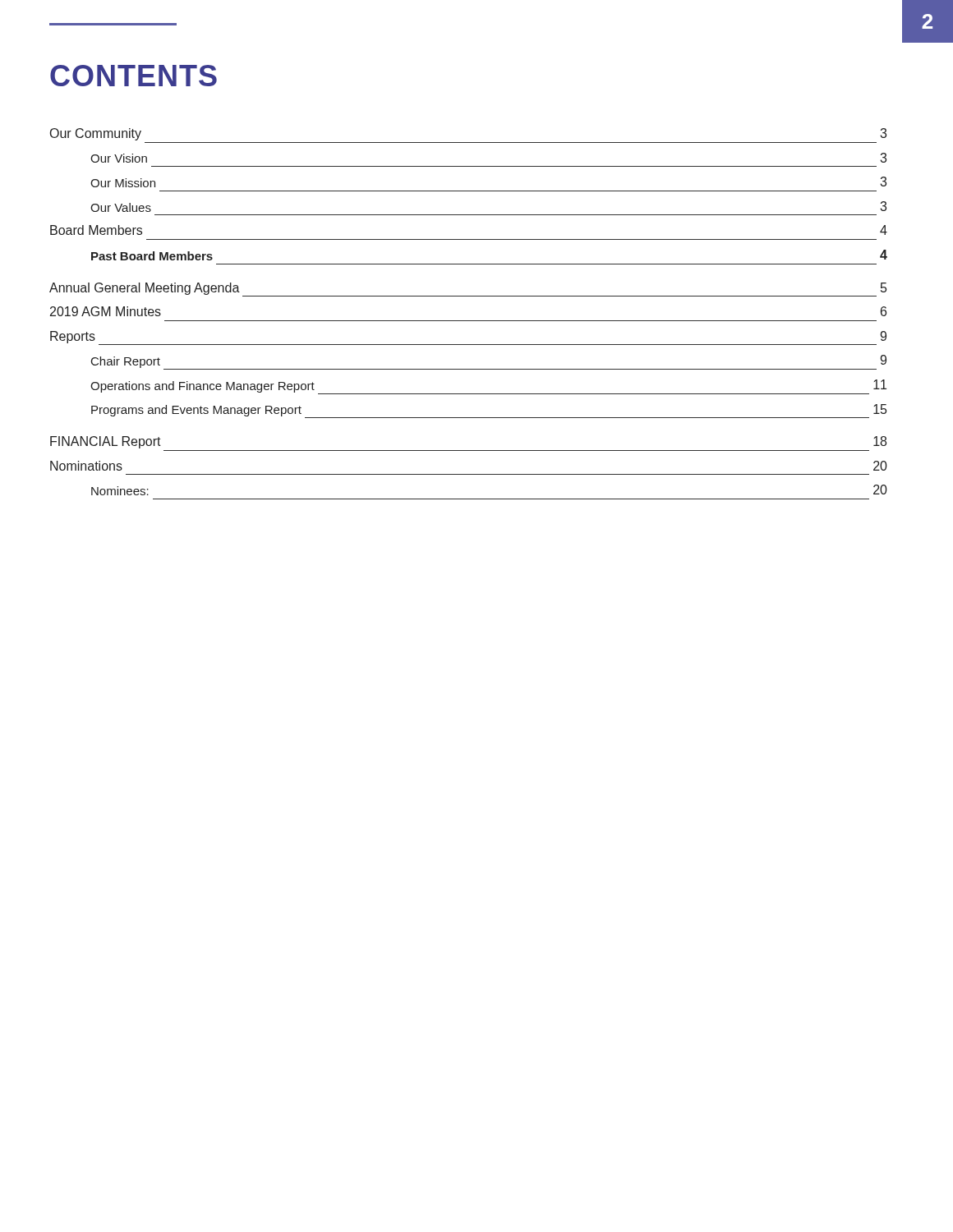The width and height of the screenshot is (953, 1232).
Task: Locate the element starting "2019 AGM Minutes 6"
Action: pos(468,312)
